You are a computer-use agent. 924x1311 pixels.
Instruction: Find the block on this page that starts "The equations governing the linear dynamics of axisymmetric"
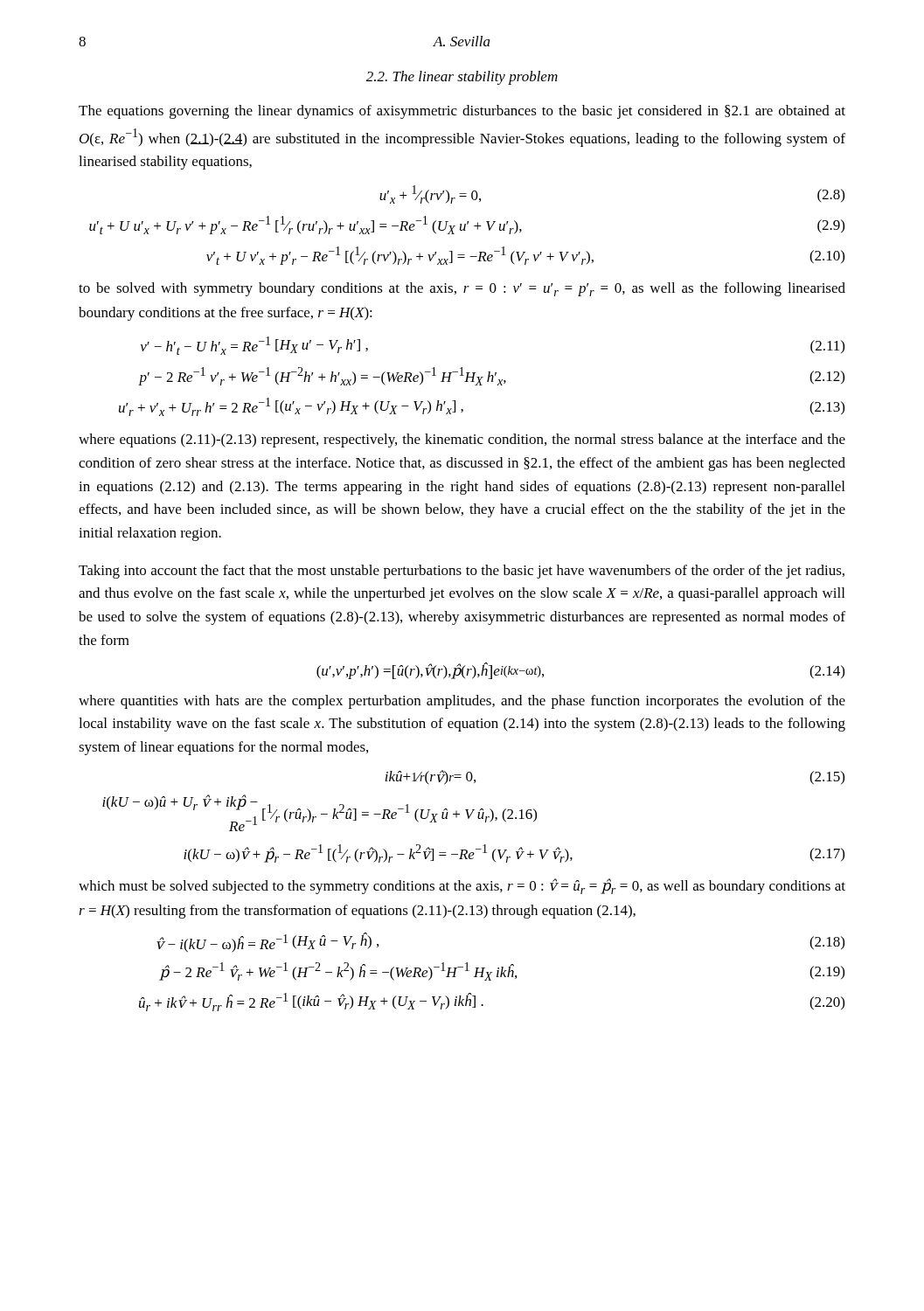(x=462, y=136)
